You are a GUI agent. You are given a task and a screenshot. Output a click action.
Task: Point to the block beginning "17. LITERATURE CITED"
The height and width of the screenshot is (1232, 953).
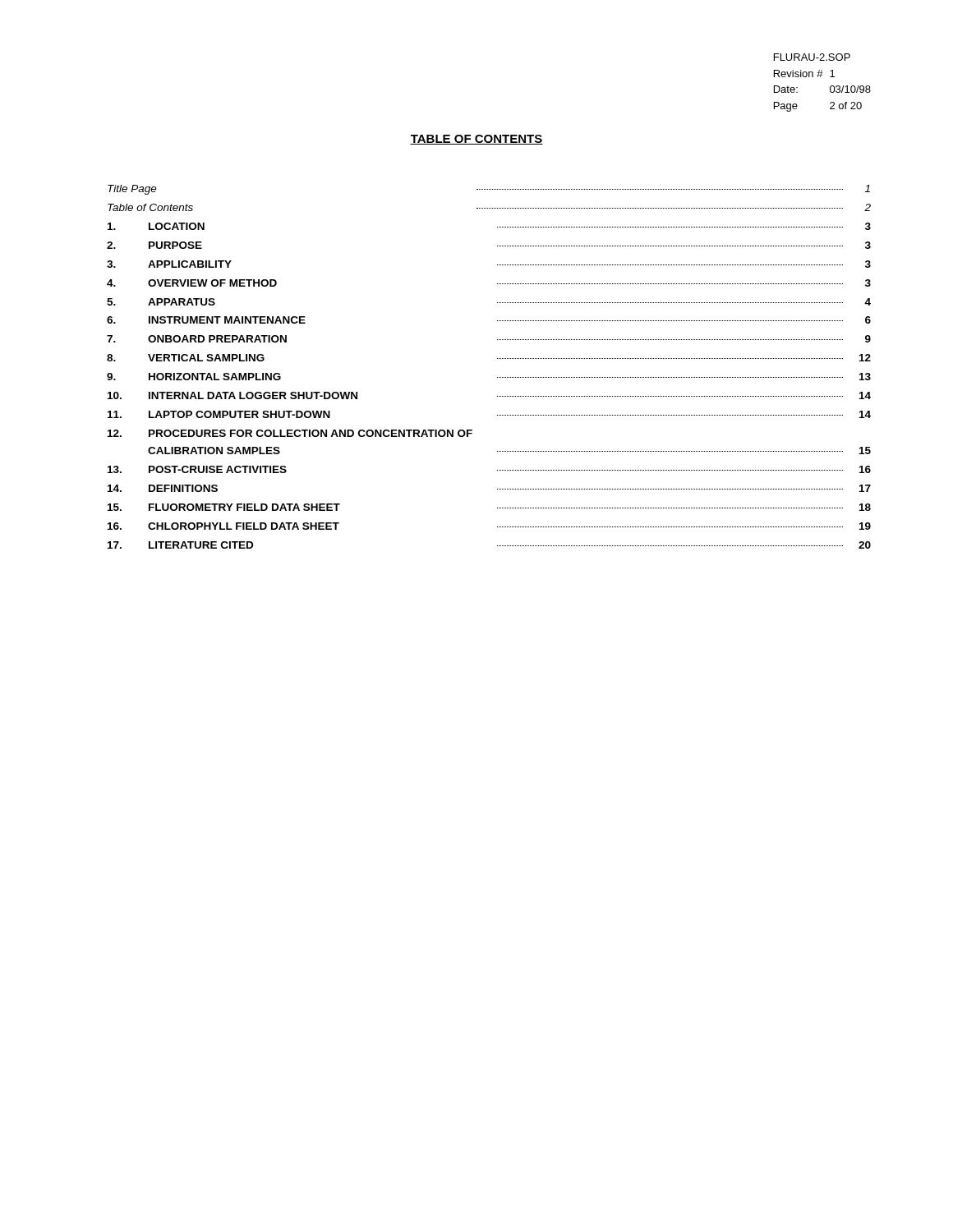[x=489, y=545]
